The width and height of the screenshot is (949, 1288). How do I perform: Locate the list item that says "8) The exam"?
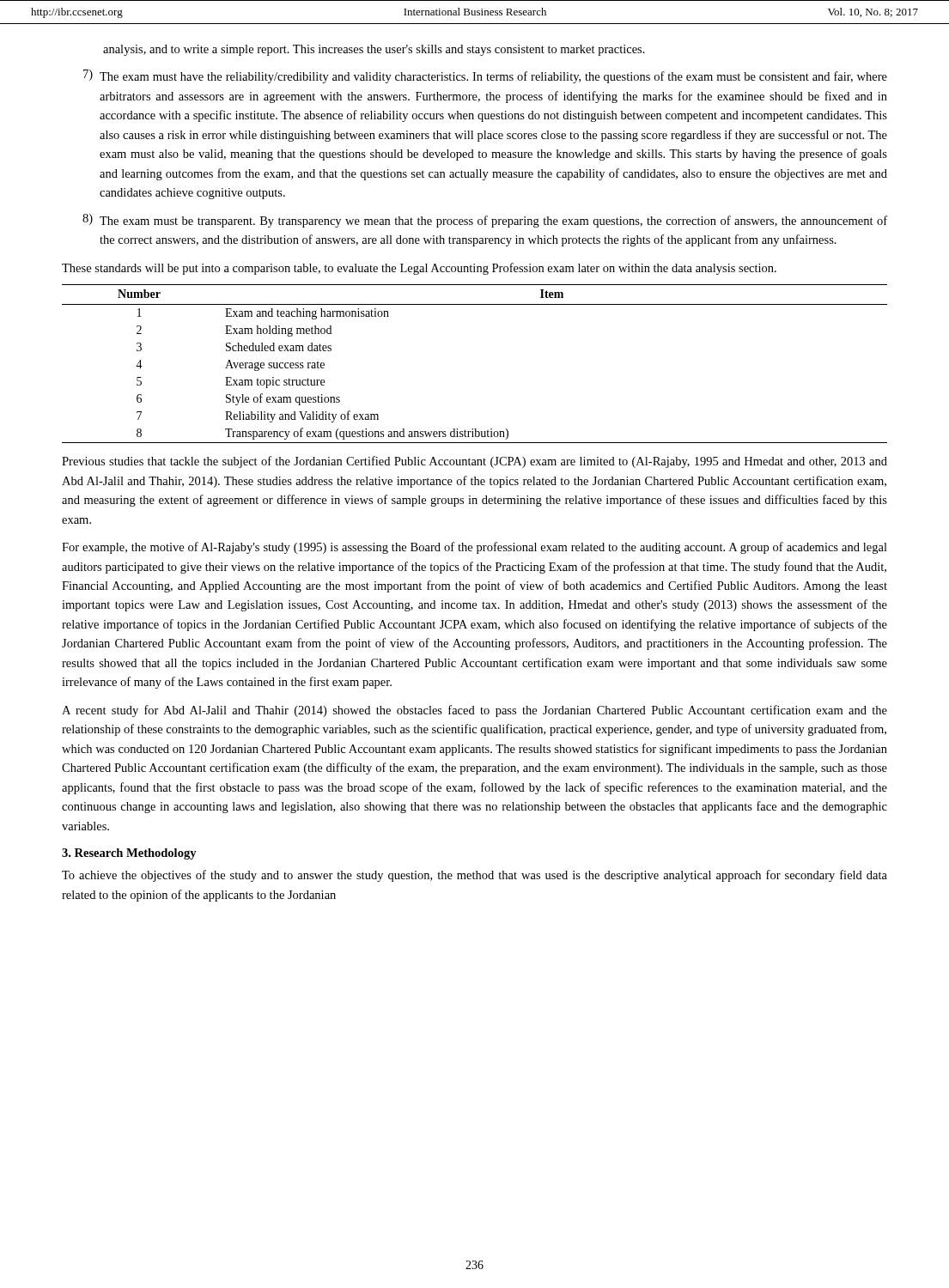click(x=474, y=230)
